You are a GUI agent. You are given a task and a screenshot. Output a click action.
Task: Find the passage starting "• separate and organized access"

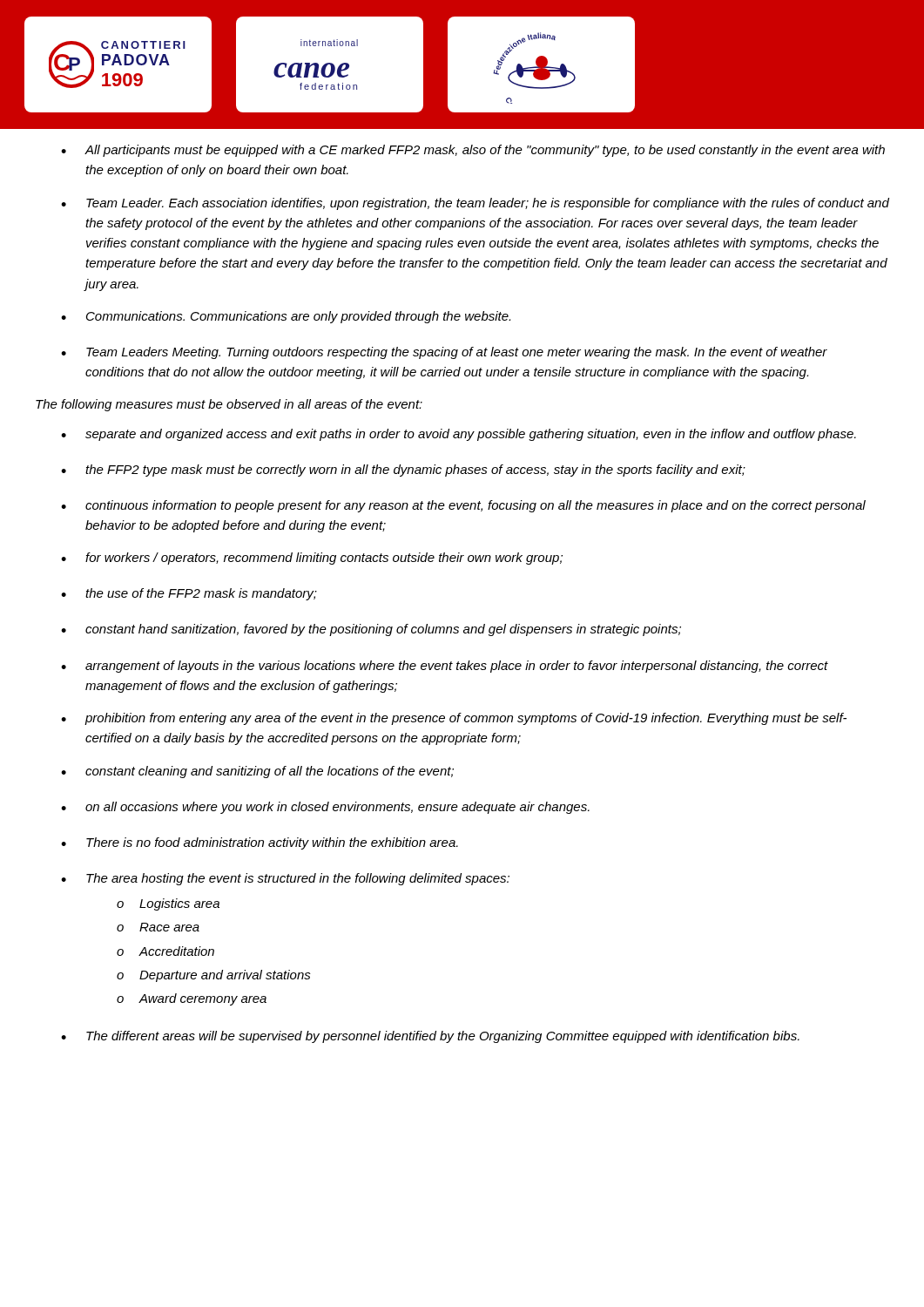[475, 435]
